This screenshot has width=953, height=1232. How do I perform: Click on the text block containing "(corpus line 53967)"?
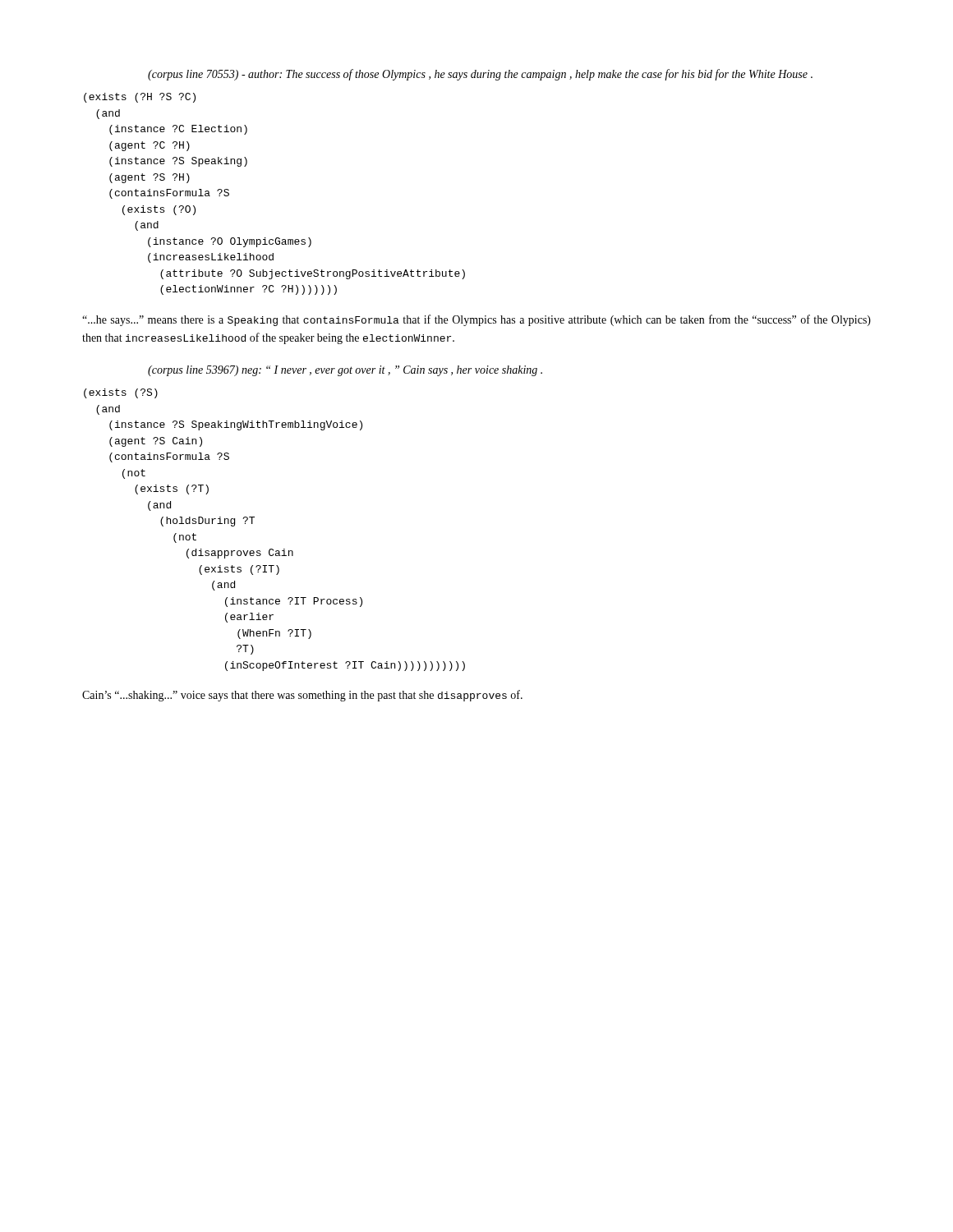346,370
